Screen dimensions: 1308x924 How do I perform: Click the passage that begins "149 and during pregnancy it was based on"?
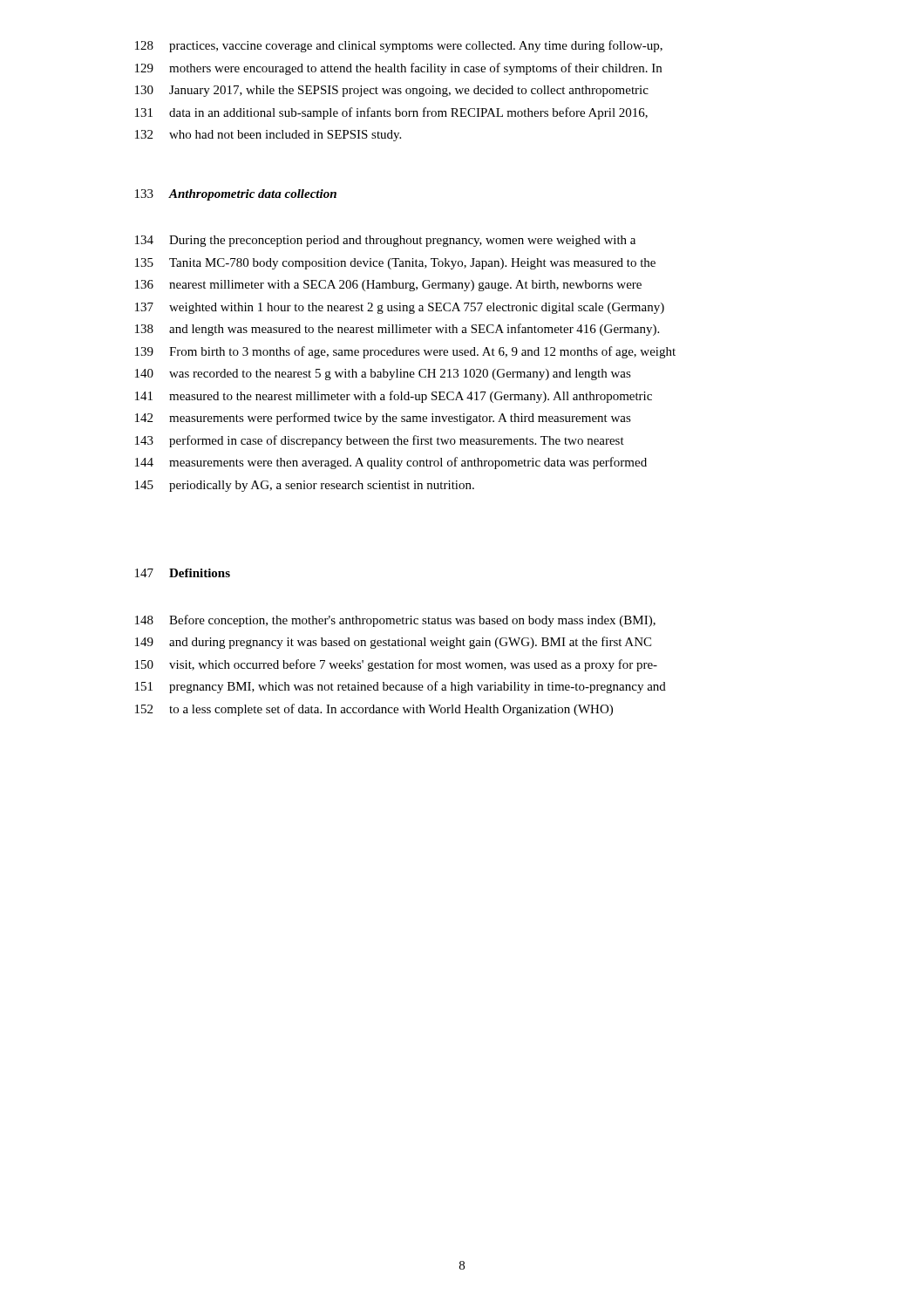click(x=483, y=642)
